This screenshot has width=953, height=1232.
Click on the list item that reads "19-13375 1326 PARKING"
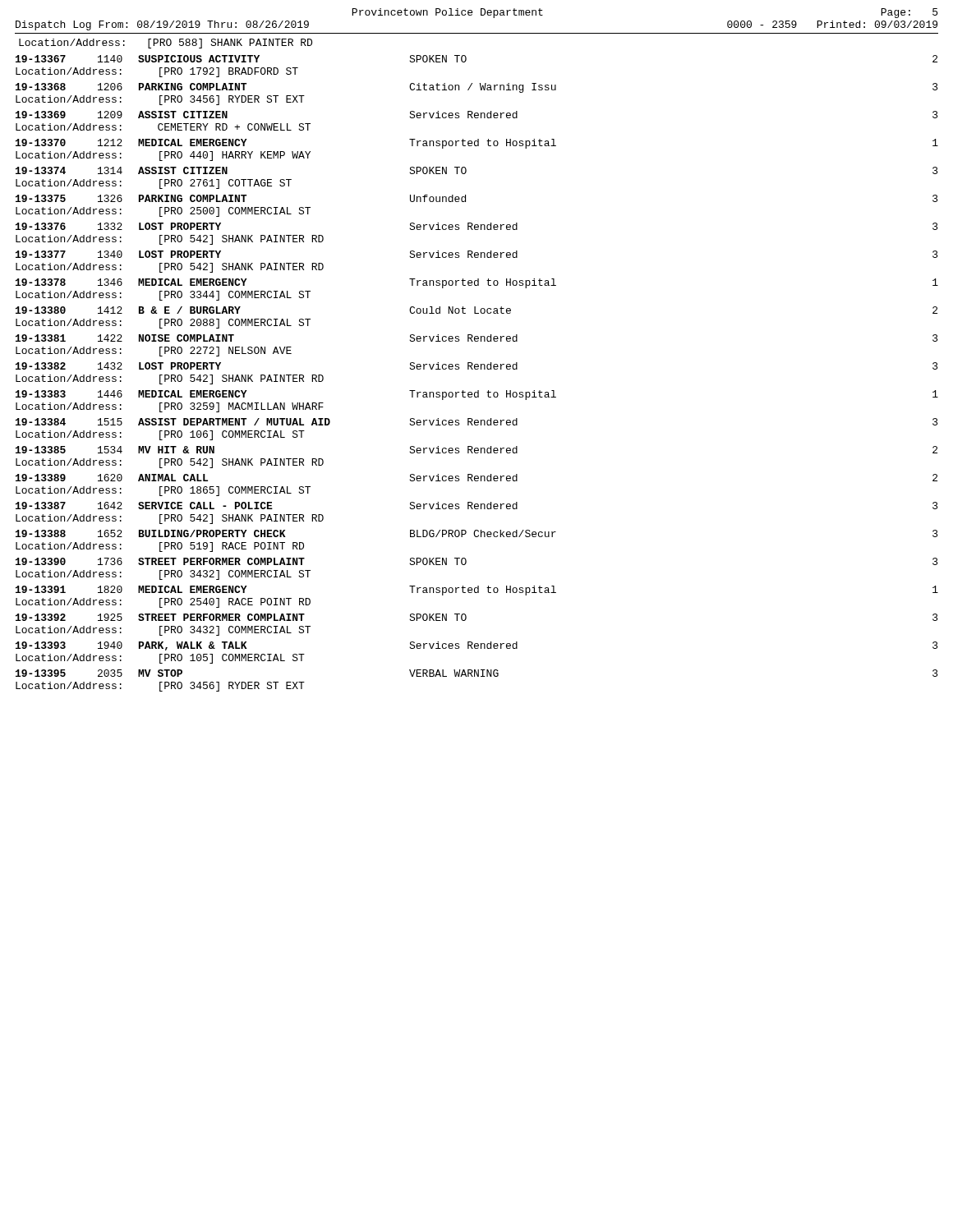(476, 205)
